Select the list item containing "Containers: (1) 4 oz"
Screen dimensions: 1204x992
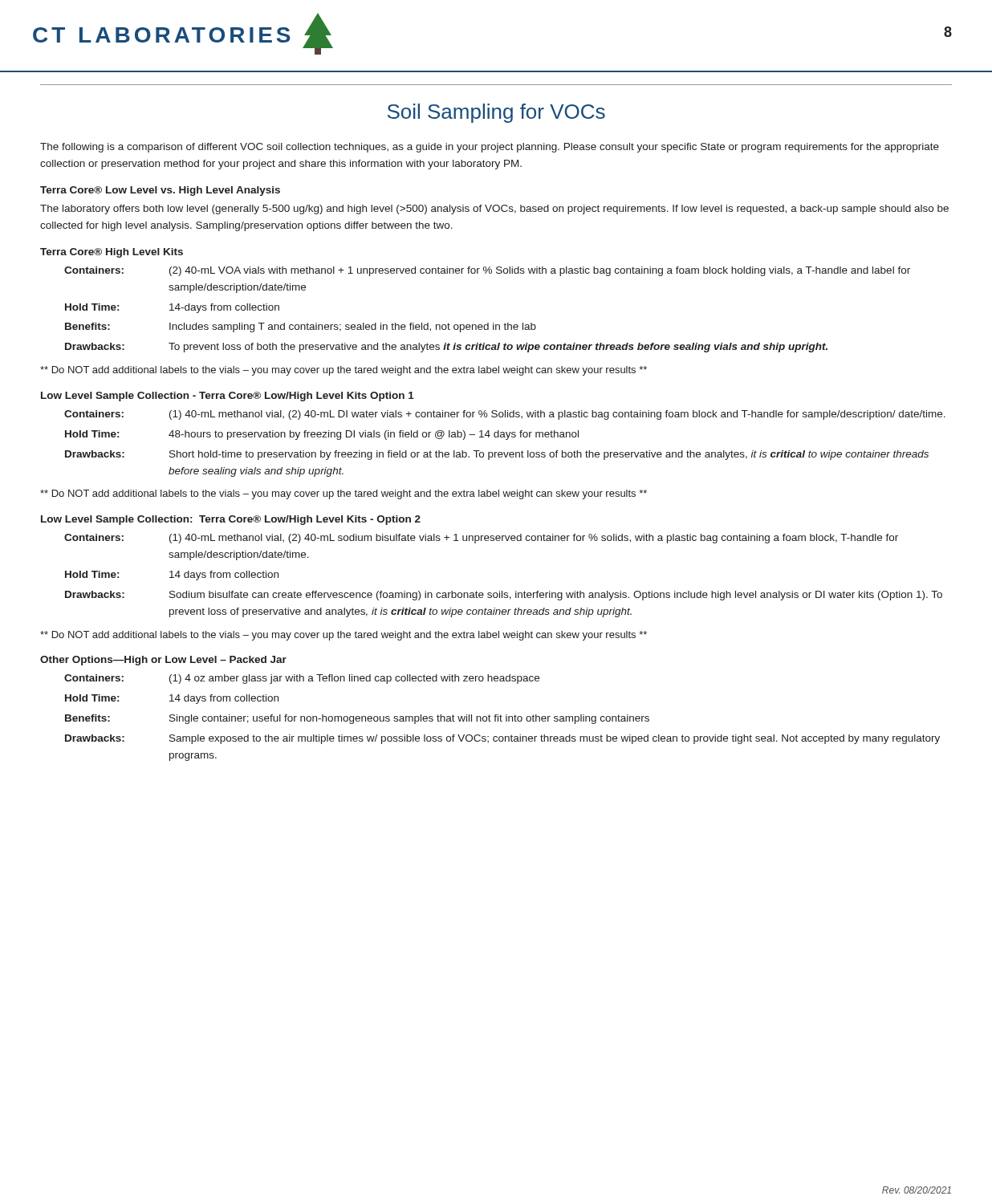pyautogui.click(x=508, y=679)
